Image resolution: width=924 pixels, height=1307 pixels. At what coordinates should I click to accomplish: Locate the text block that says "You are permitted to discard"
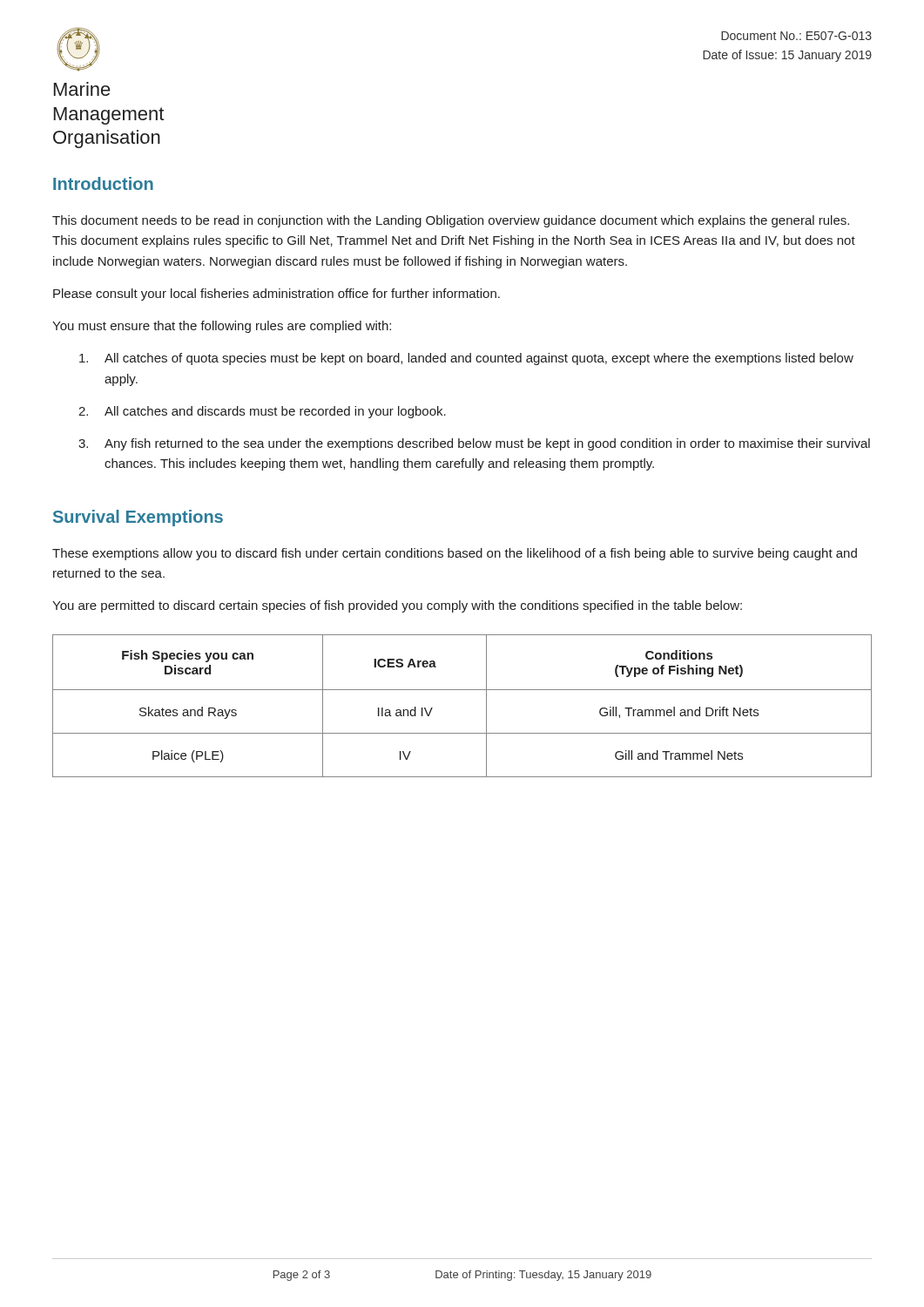(398, 605)
